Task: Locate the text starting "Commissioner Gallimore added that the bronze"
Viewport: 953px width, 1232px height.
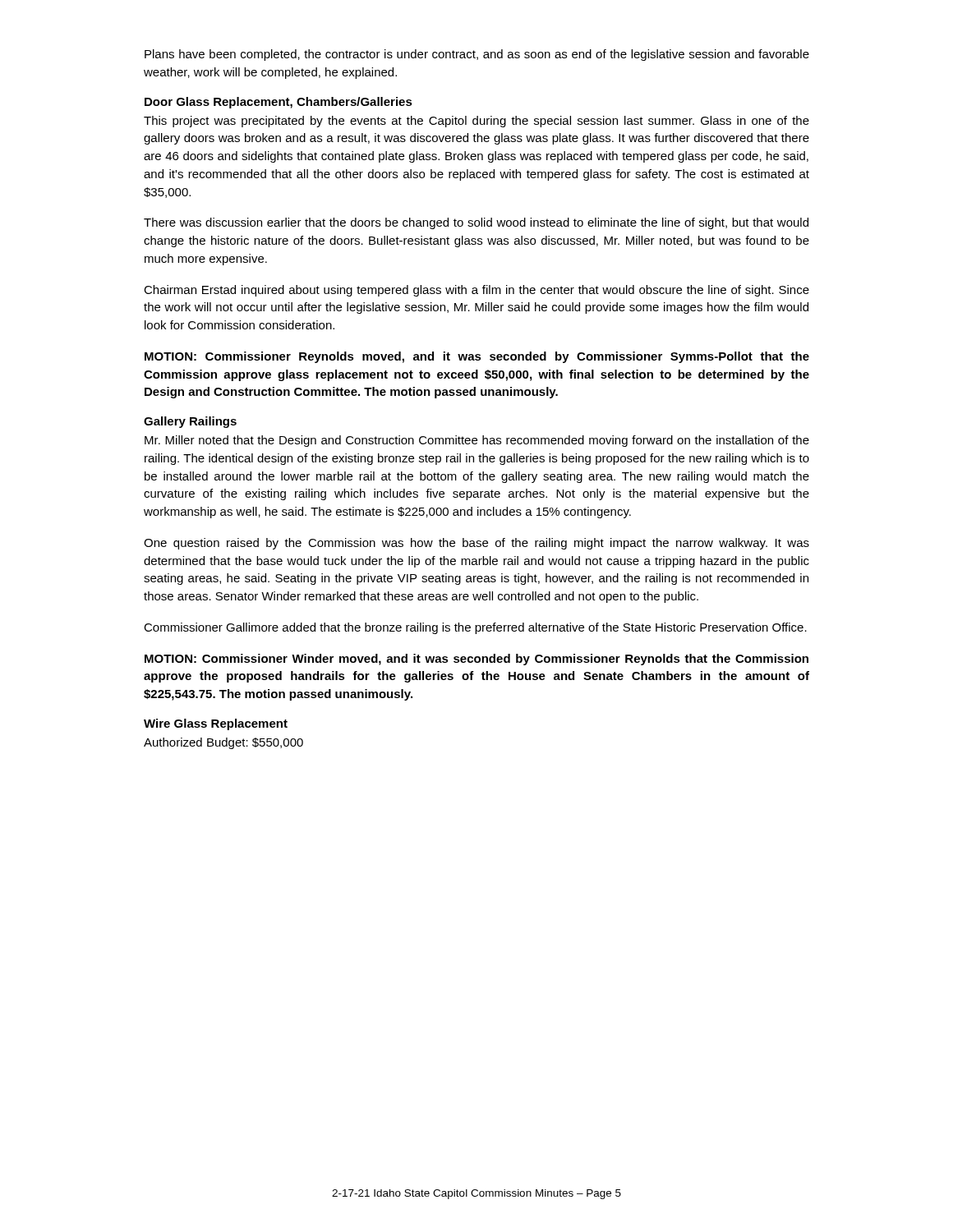Action: point(476,627)
